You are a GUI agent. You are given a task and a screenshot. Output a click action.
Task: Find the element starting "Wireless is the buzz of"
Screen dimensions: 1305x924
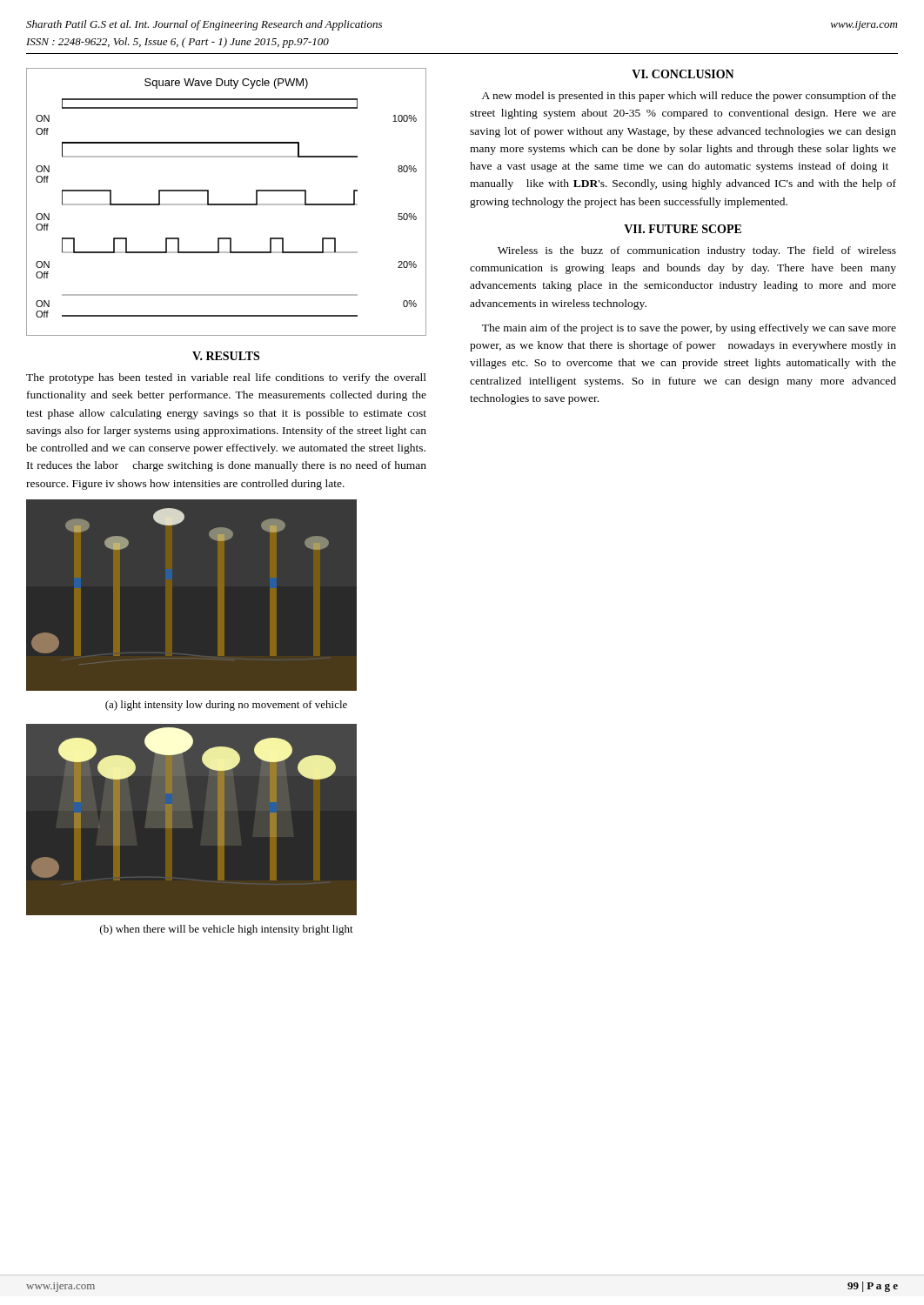683,276
